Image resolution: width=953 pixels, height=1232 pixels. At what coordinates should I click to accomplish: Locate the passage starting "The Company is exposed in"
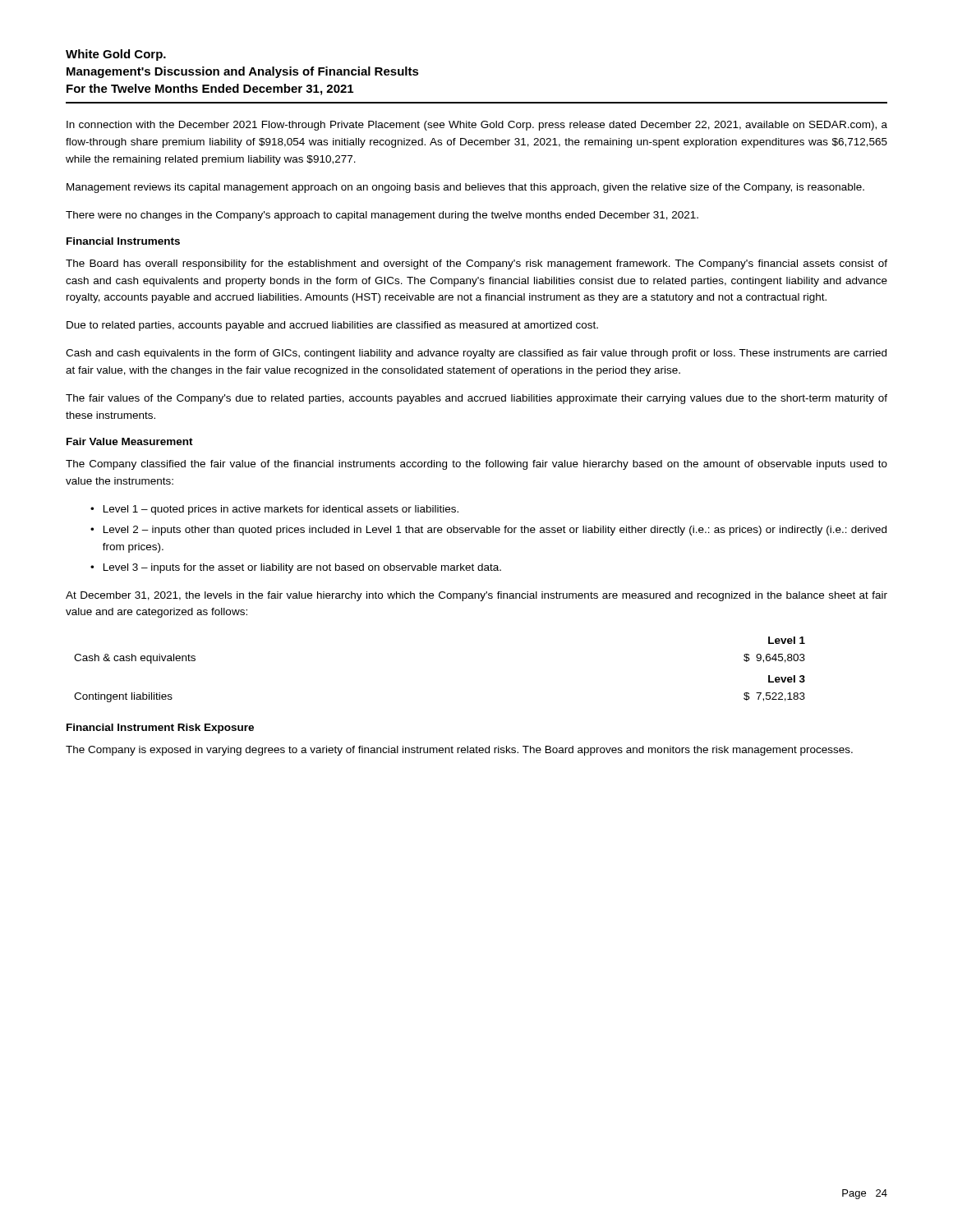pyautogui.click(x=460, y=750)
